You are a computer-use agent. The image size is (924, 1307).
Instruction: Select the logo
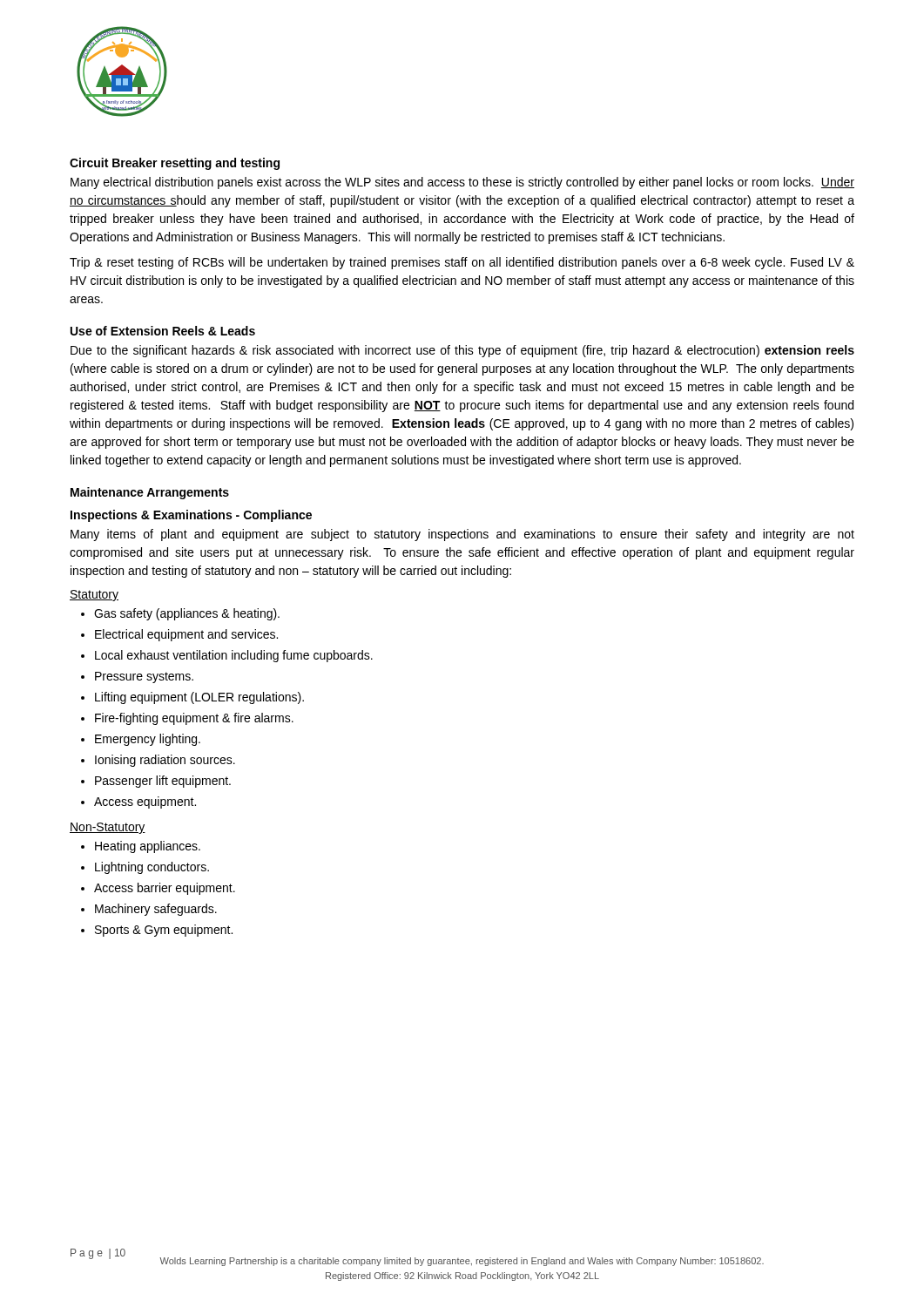coord(126,75)
